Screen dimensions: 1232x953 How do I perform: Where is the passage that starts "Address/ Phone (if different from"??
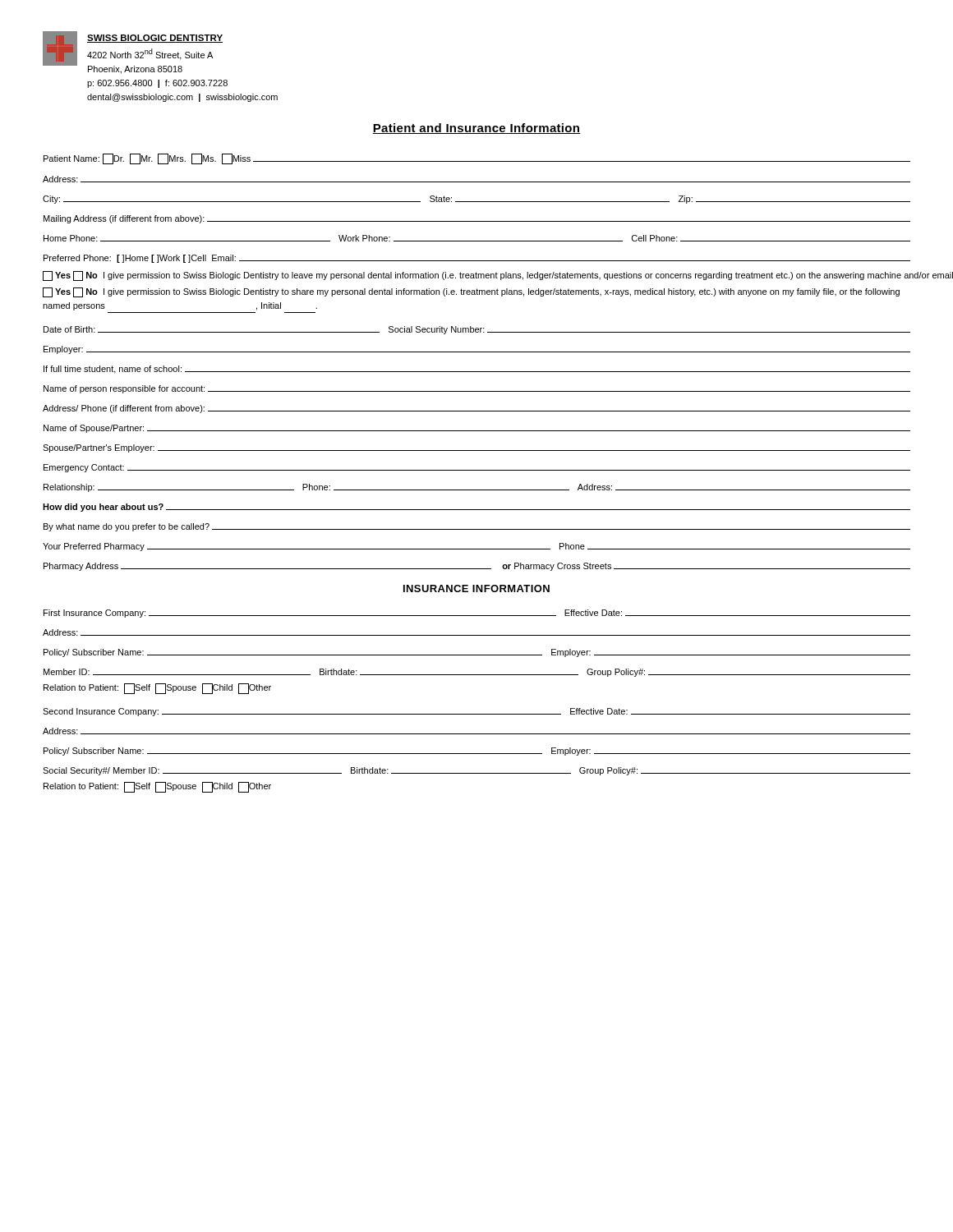[476, 406]
